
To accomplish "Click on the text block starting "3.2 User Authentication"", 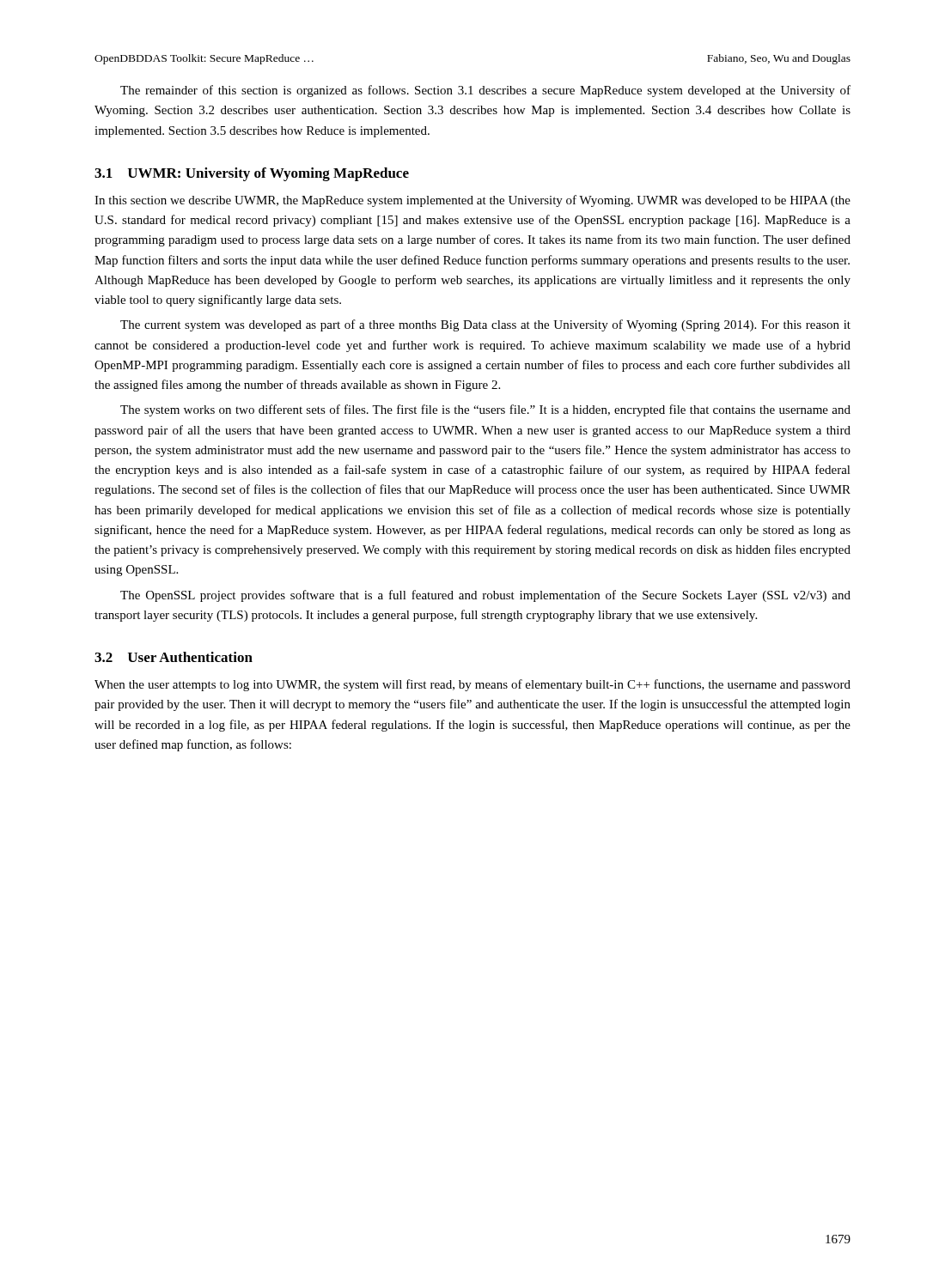I will pos(173,657).
